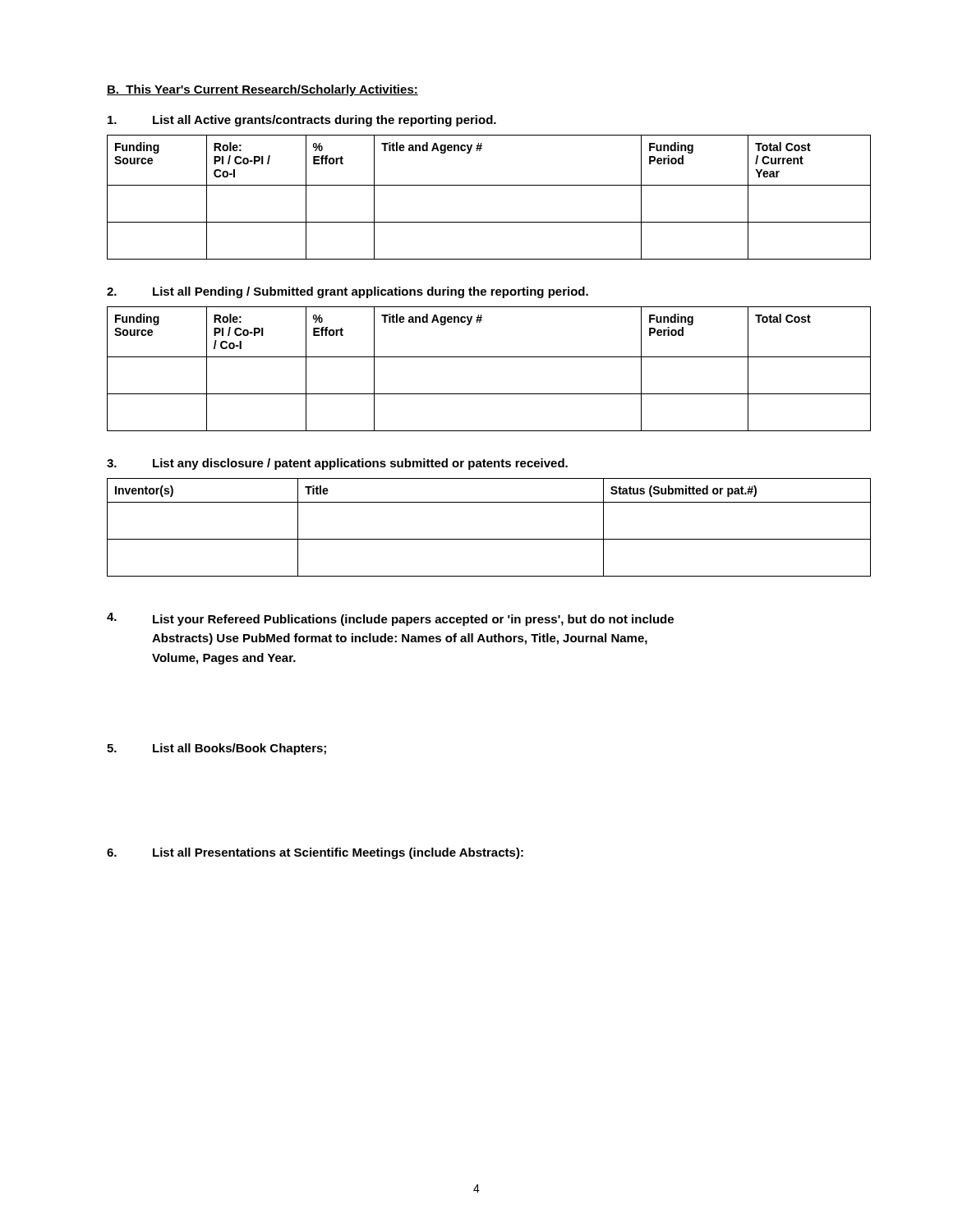Find "List all Books/Book Chapters;" on this page

click(x=217, y=748)
